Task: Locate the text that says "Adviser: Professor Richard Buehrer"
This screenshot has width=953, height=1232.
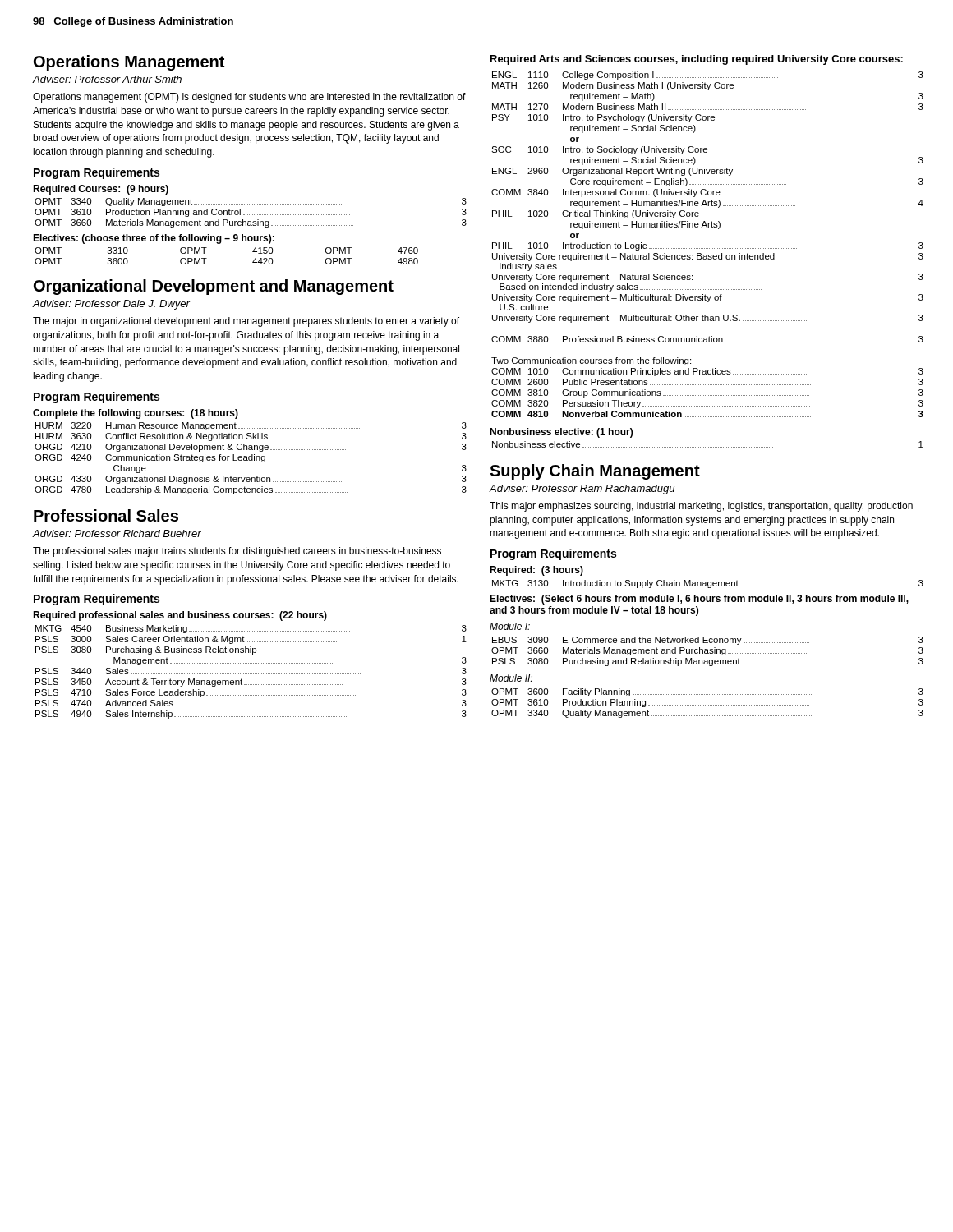Action: 117,533
